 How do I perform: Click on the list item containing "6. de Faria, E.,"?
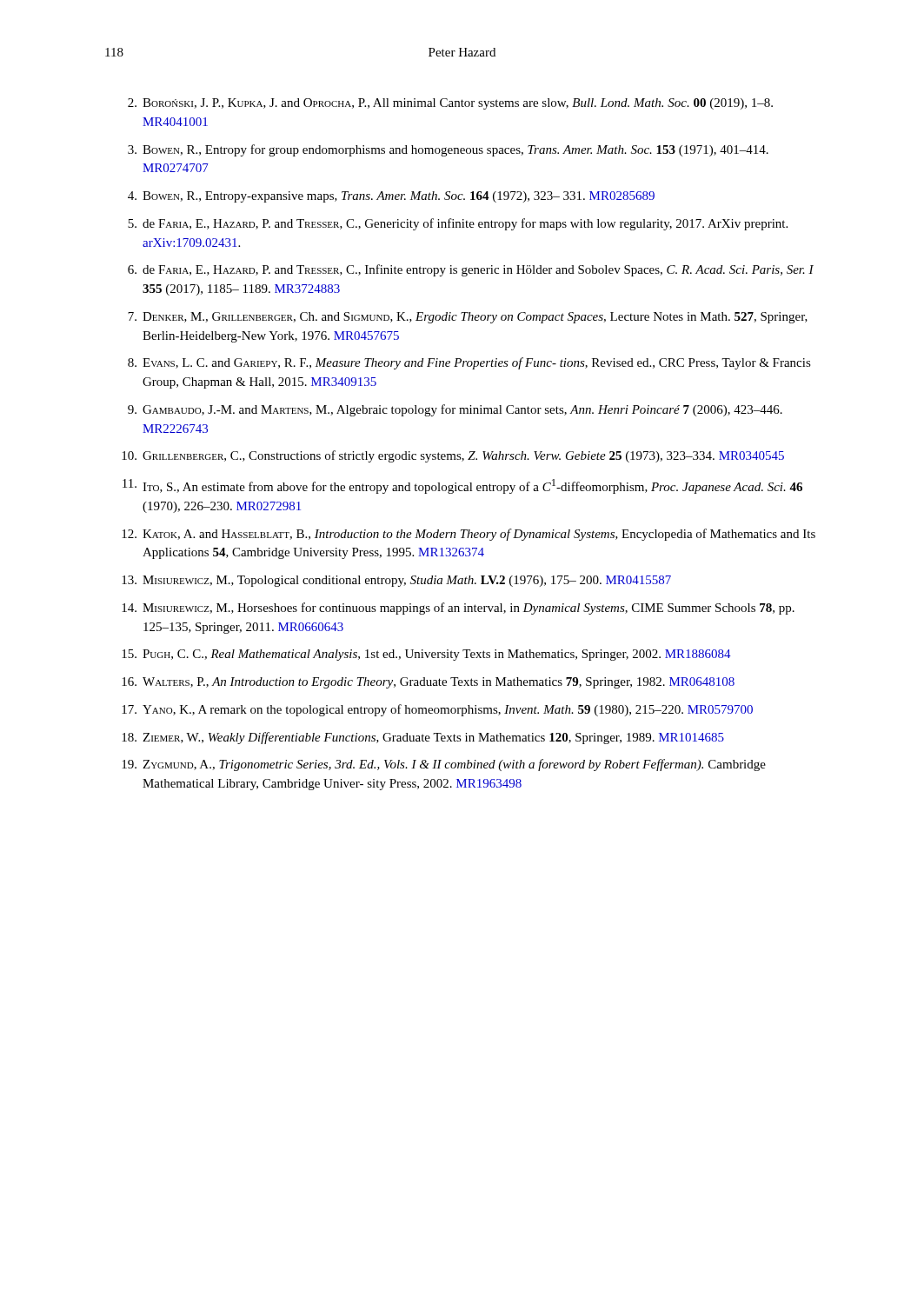[462, 280]
